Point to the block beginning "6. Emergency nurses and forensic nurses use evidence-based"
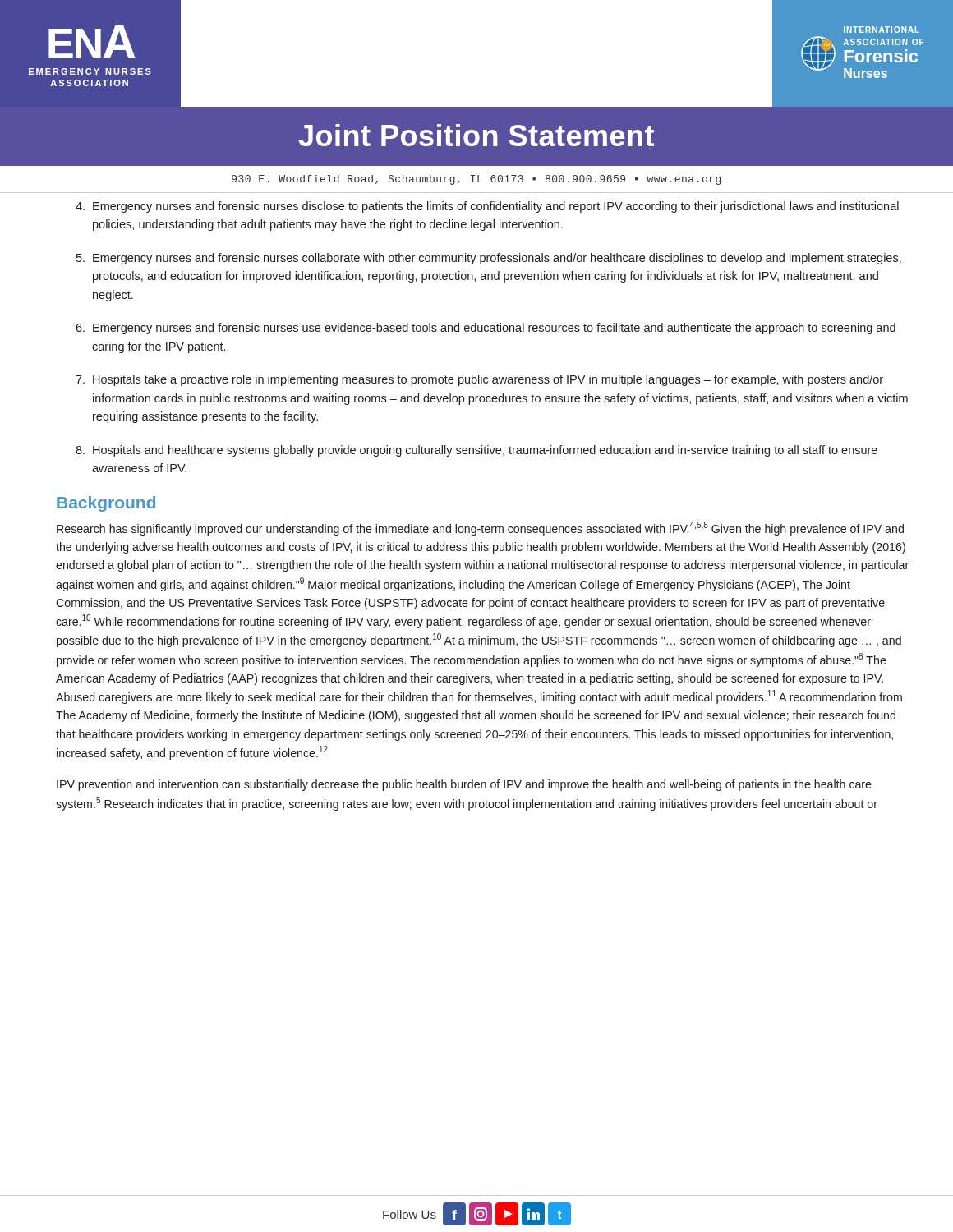Screen dimensions: 1232x953 (x=483, y=337)
